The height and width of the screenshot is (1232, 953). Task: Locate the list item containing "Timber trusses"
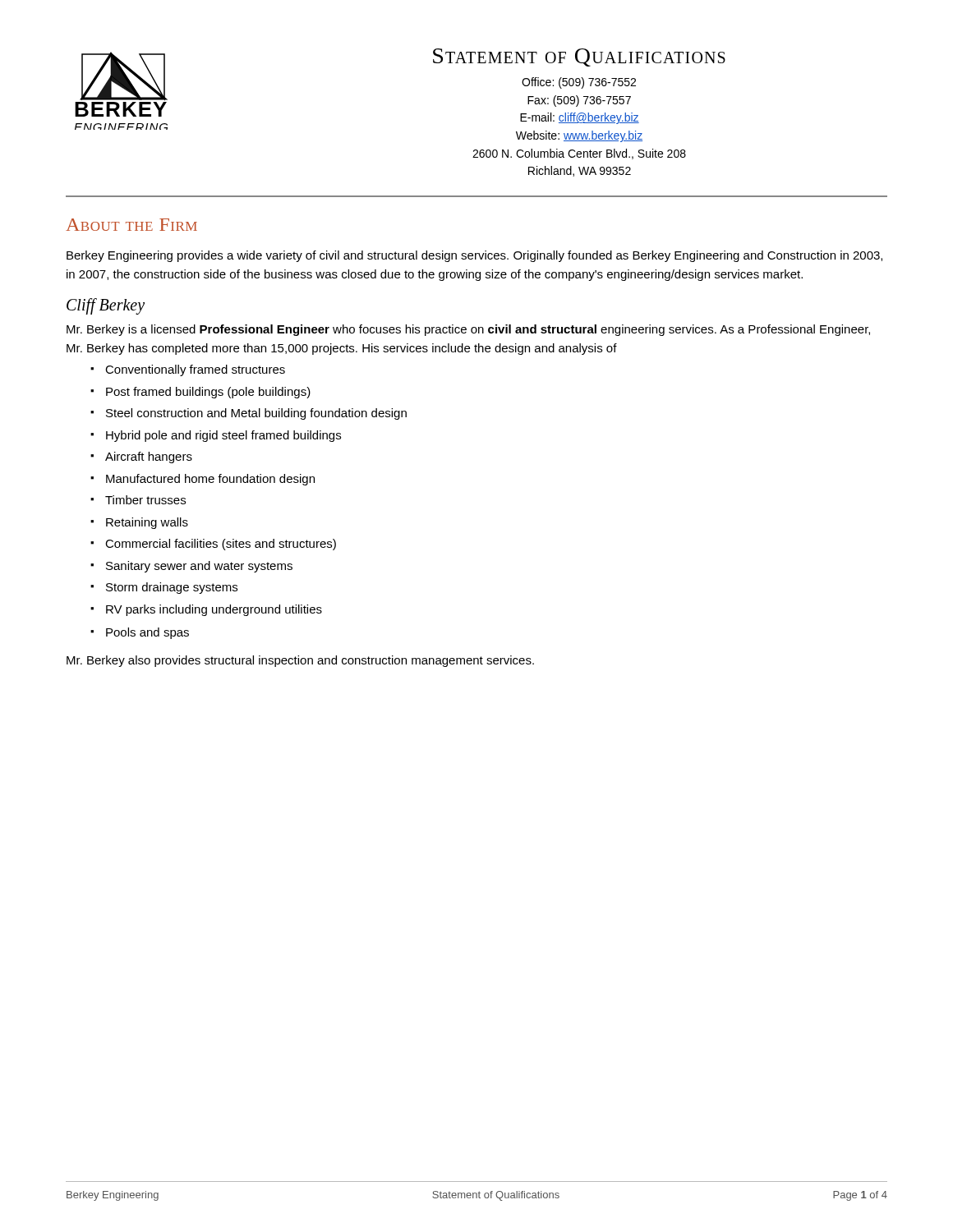pyautogui.click(x=146, y=500)
